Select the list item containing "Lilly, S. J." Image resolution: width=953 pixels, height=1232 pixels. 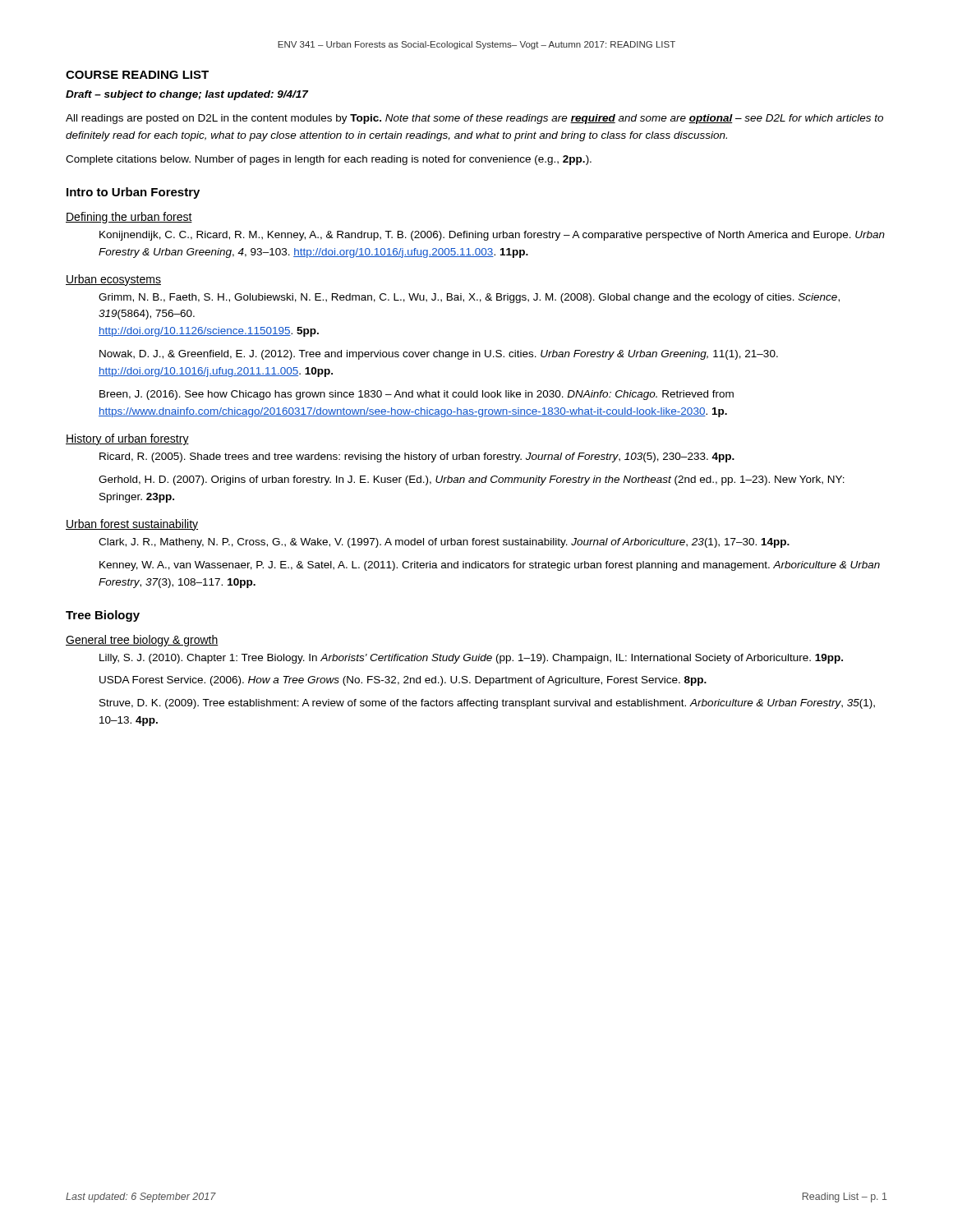click(471, 657)
